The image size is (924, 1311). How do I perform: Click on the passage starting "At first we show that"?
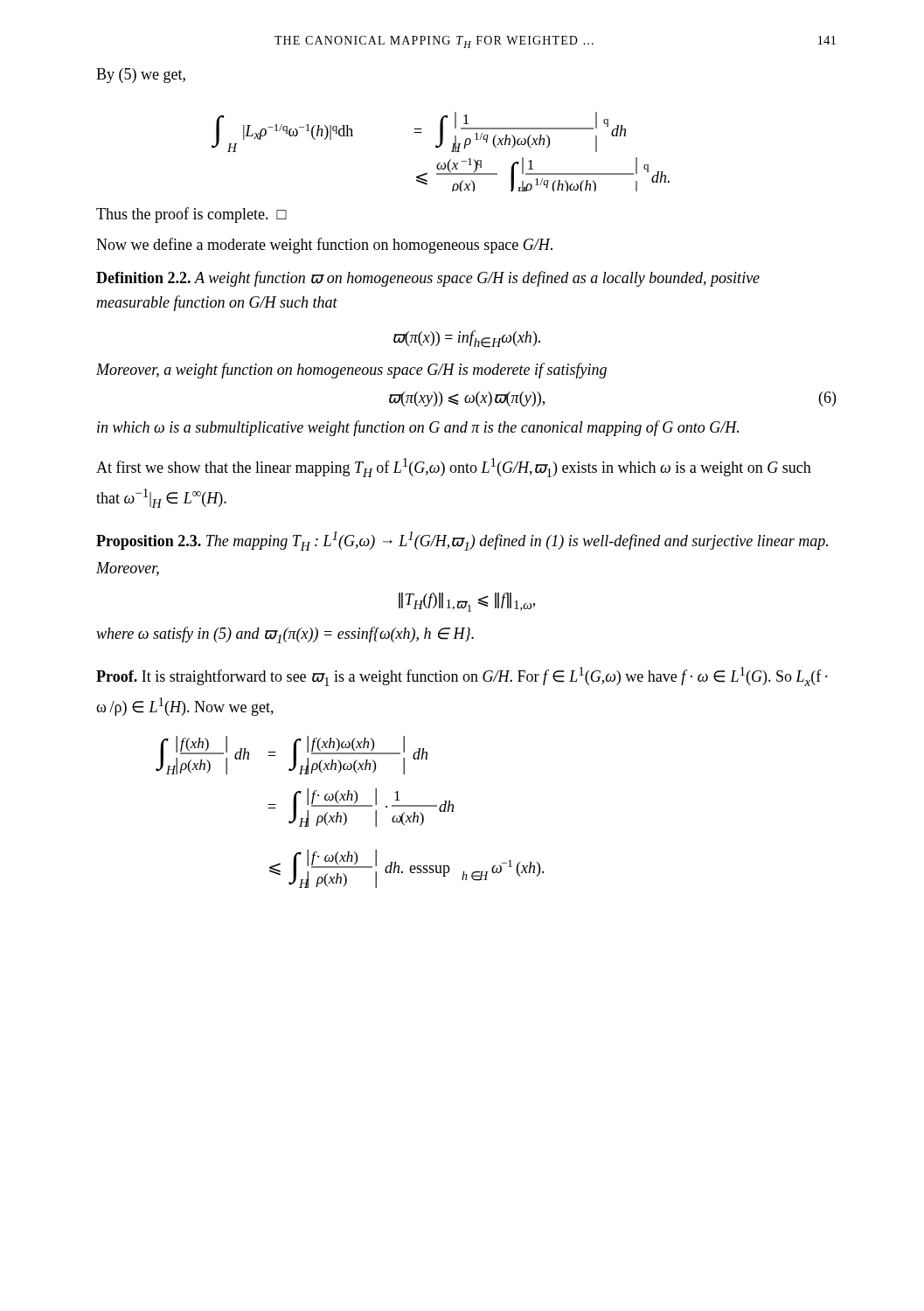point(454,483)
